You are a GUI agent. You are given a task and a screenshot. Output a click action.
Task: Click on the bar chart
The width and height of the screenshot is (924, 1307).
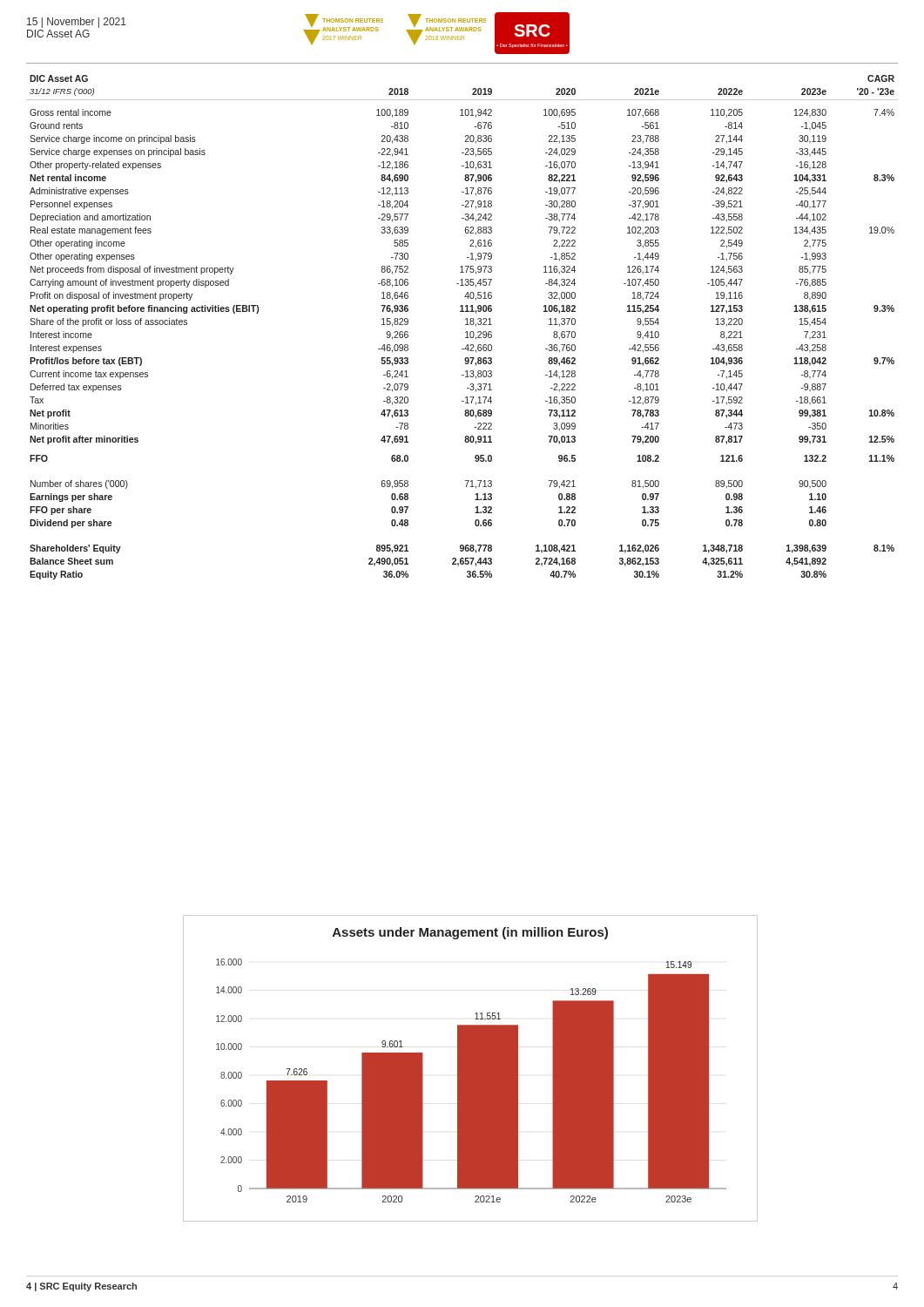tap(470, 1068)
